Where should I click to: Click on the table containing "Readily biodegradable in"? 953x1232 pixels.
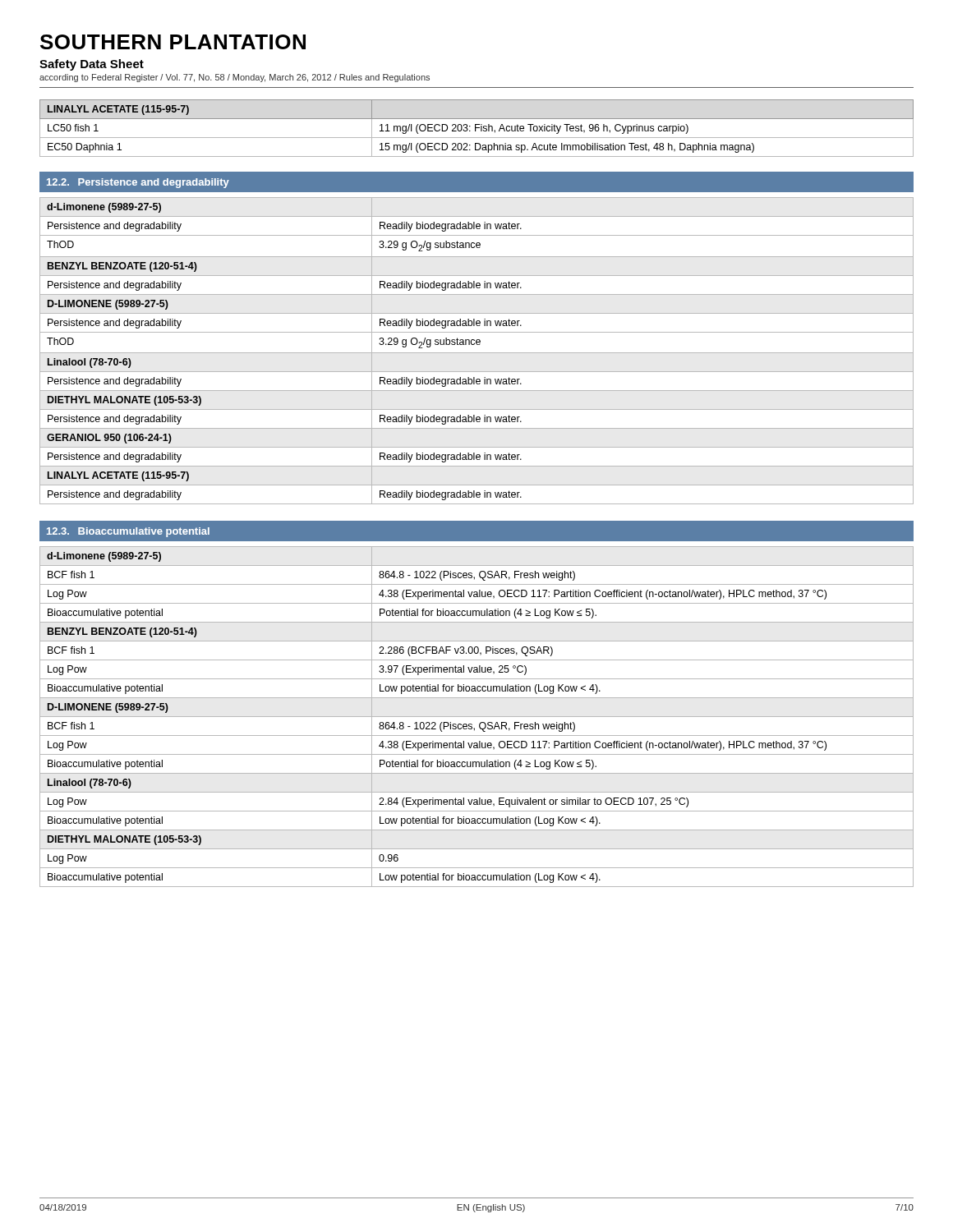tap(476, 351)
